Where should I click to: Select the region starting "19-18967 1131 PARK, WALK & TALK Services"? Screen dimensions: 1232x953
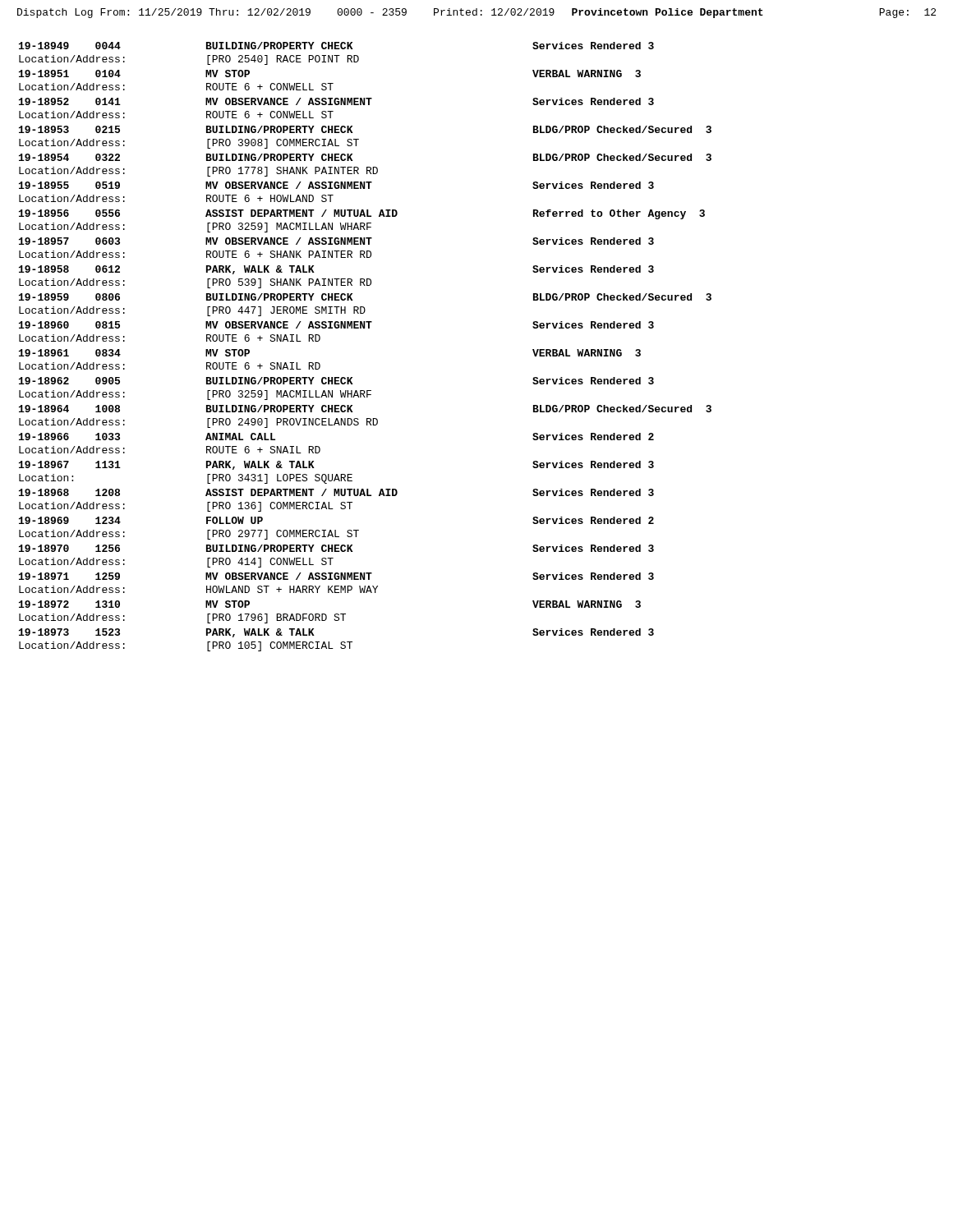click(x=336, y=472)
